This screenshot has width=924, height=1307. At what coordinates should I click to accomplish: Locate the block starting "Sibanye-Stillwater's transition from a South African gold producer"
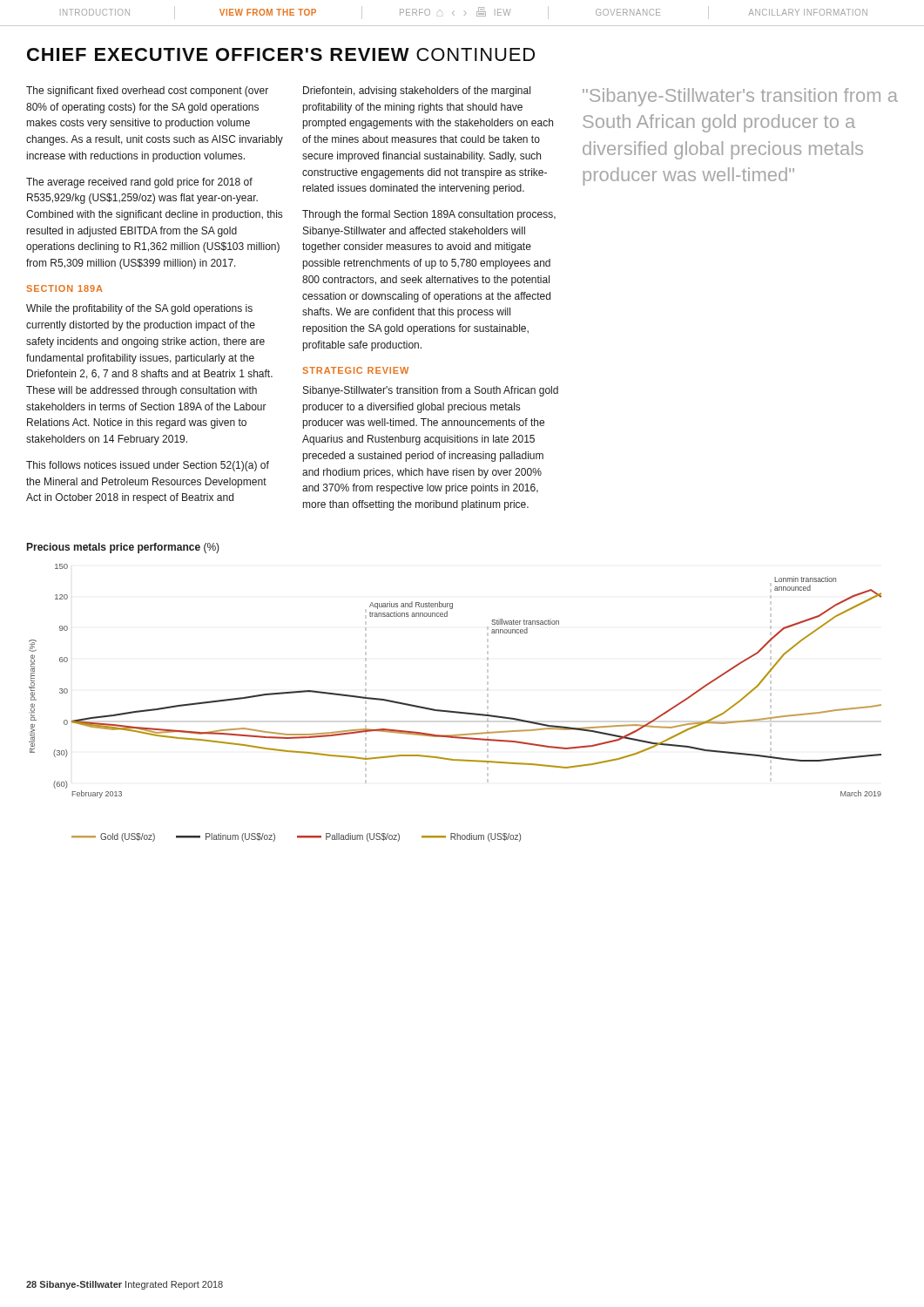coord(430,447)
